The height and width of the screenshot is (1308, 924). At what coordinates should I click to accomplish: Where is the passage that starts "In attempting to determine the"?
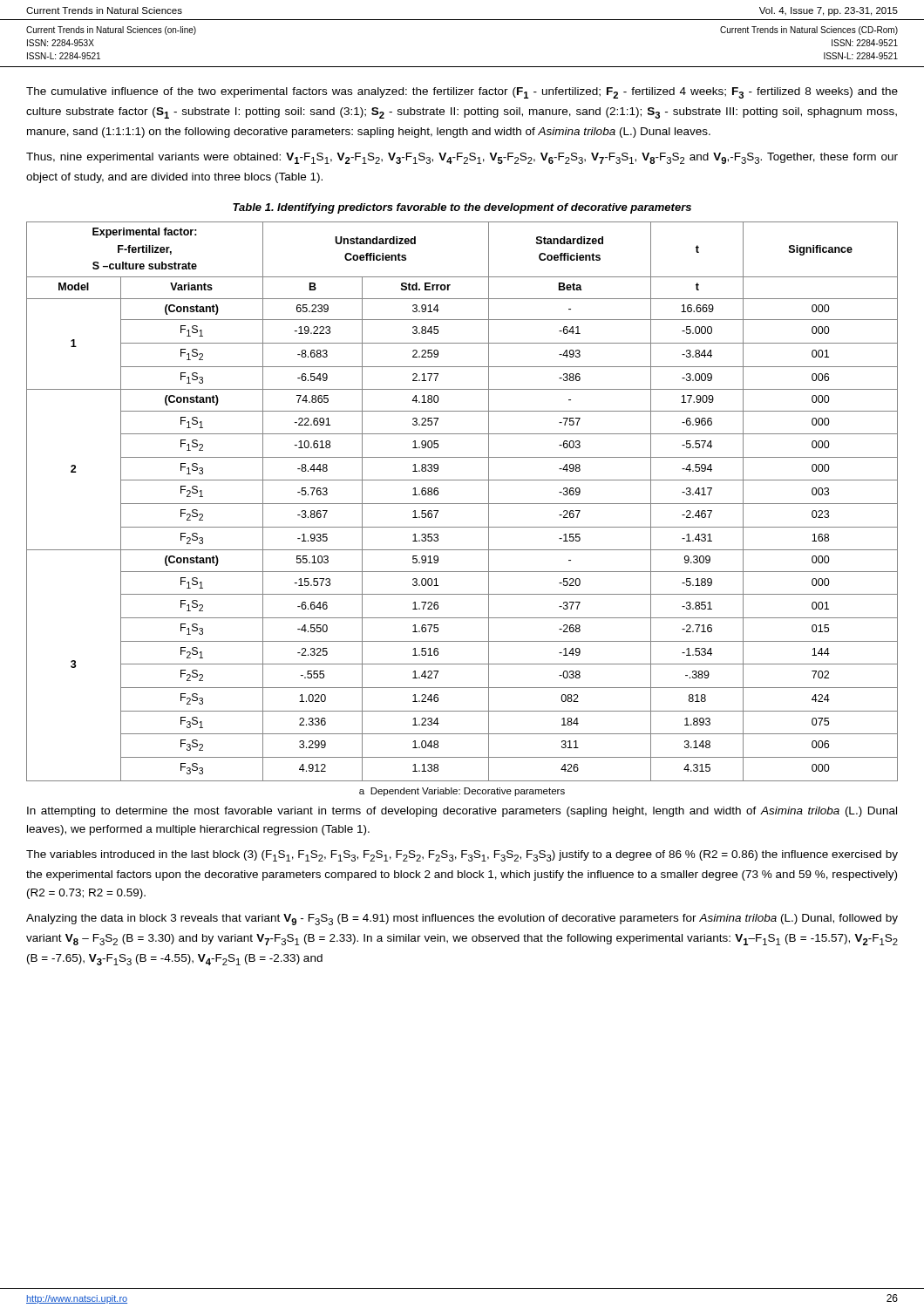pos(462,821)
